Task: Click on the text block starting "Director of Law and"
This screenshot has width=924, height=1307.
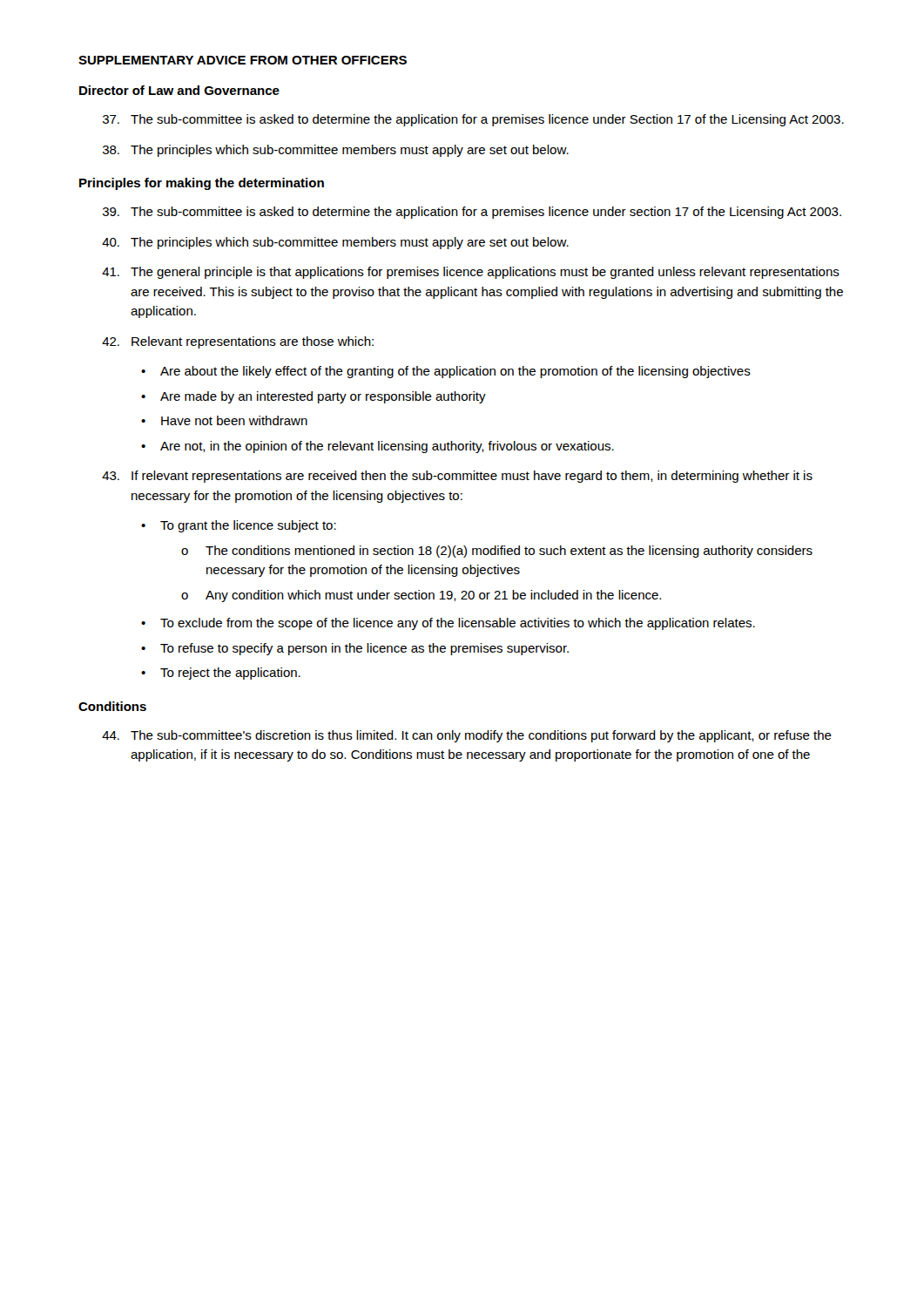Action: tap(179, 90)
